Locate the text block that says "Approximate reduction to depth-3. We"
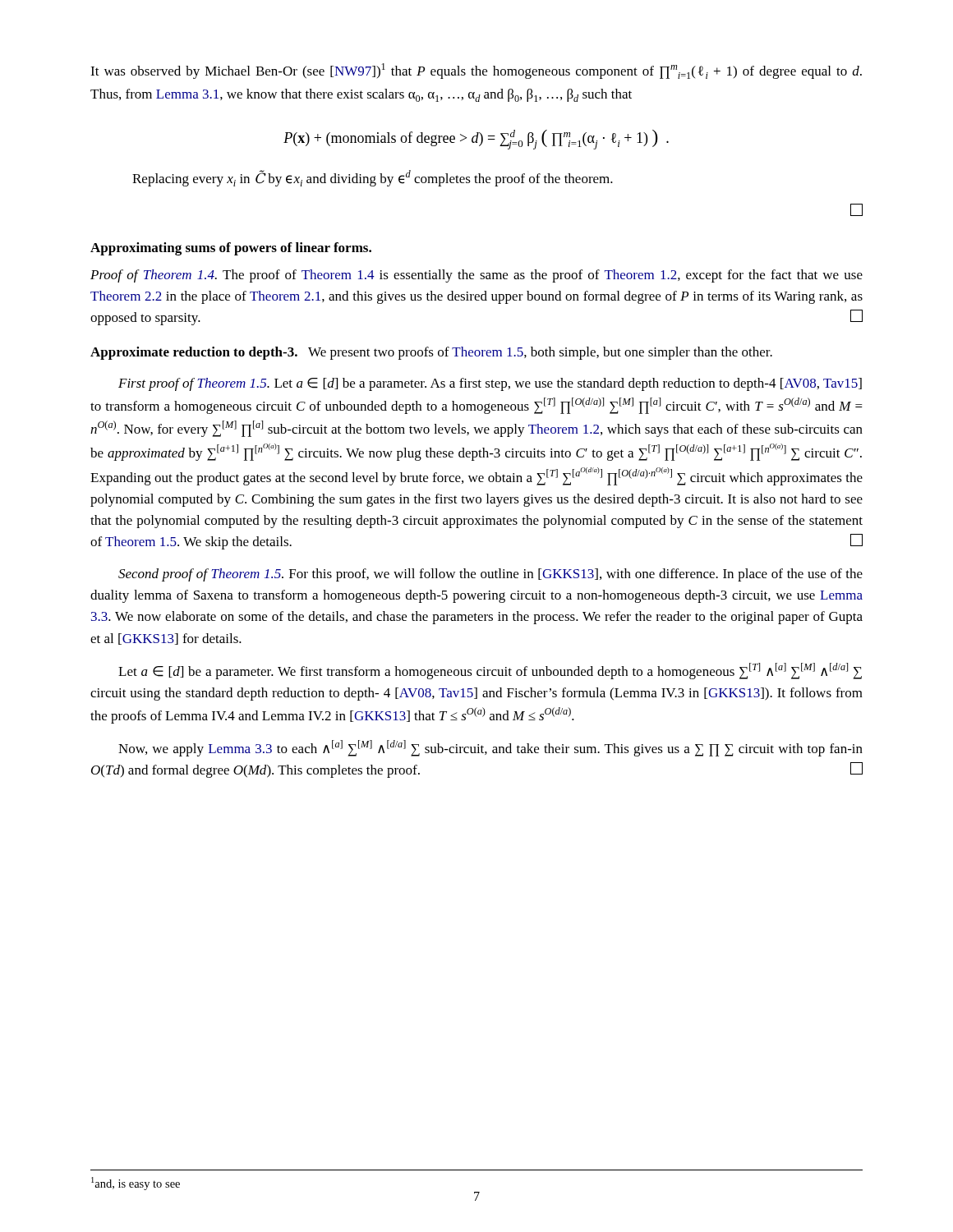Viewport: 953px width, 1232px height. (476, 352)
